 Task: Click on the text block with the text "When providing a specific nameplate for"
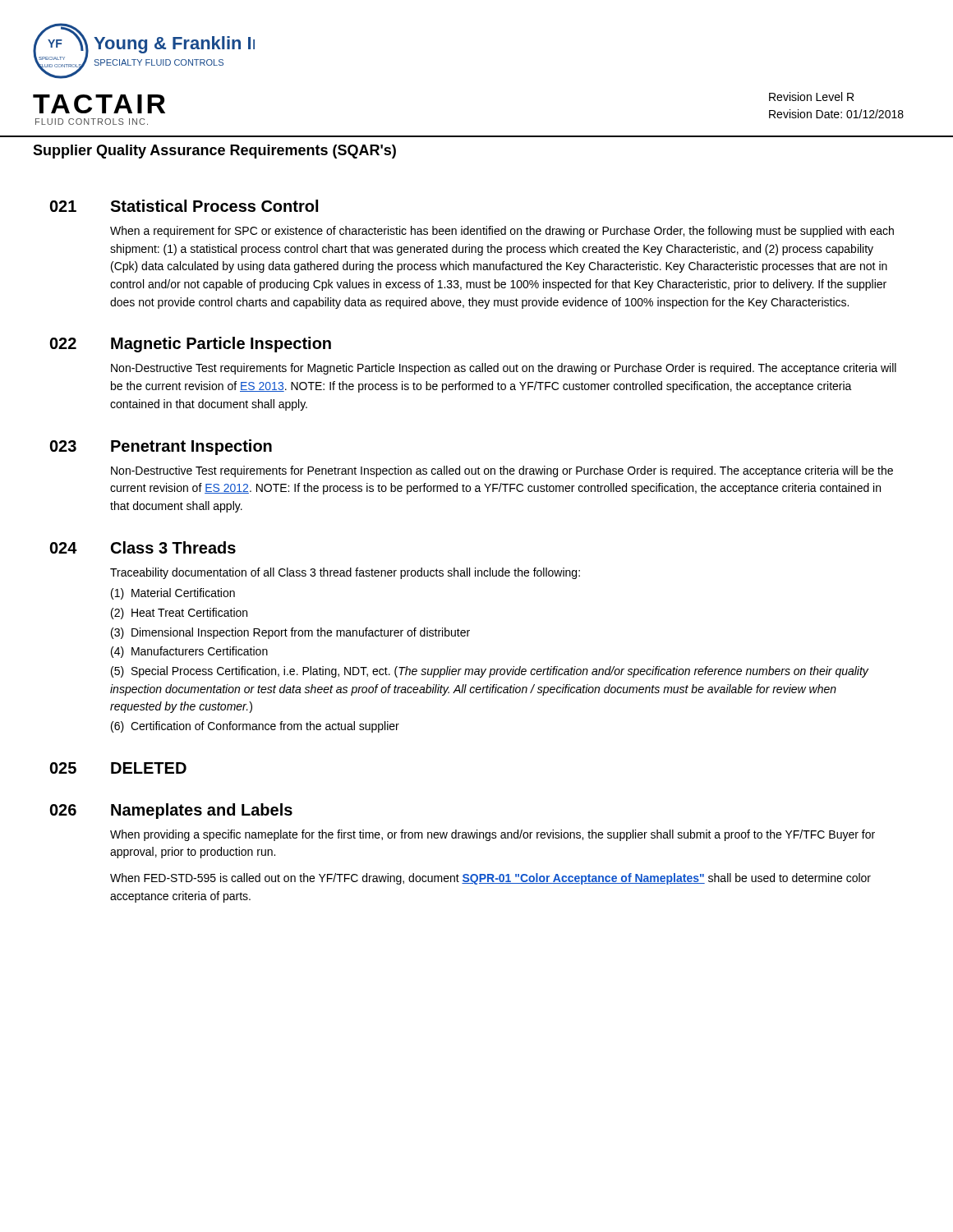[x=507, y=866]
